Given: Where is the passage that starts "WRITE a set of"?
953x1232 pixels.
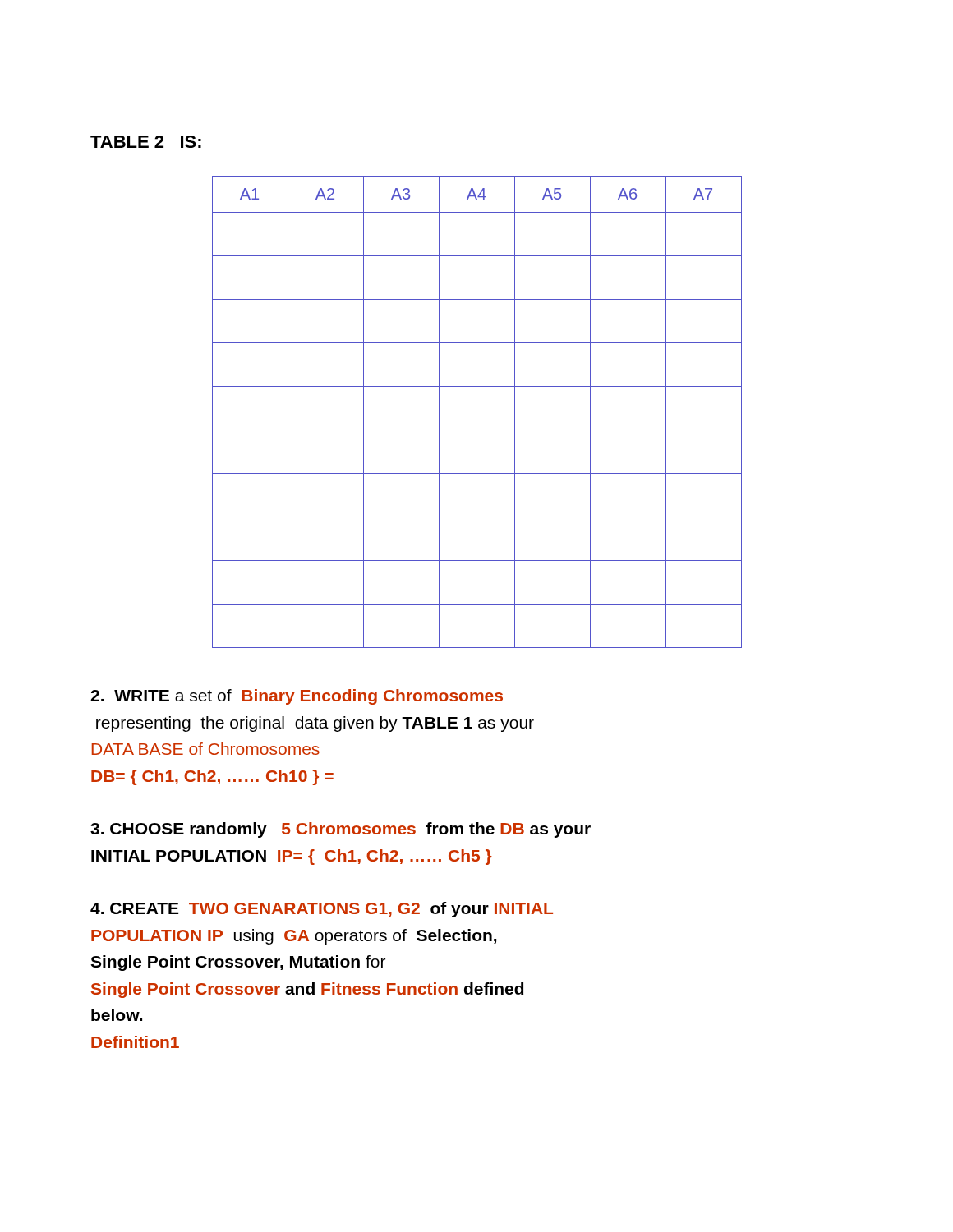Looking at the screenshot, I should click(312, 735).
